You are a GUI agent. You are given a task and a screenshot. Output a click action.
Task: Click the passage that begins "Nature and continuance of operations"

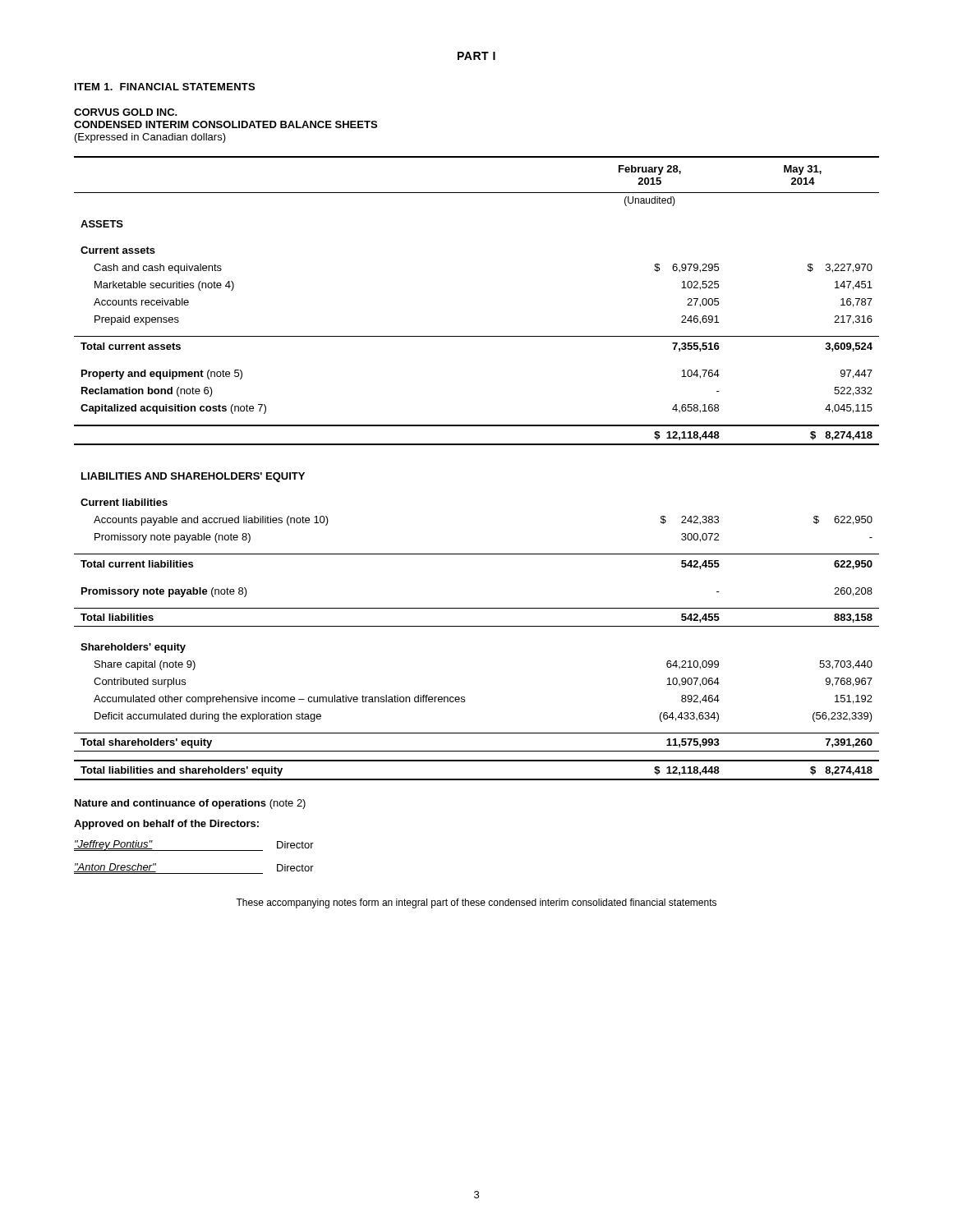point(190,803)
